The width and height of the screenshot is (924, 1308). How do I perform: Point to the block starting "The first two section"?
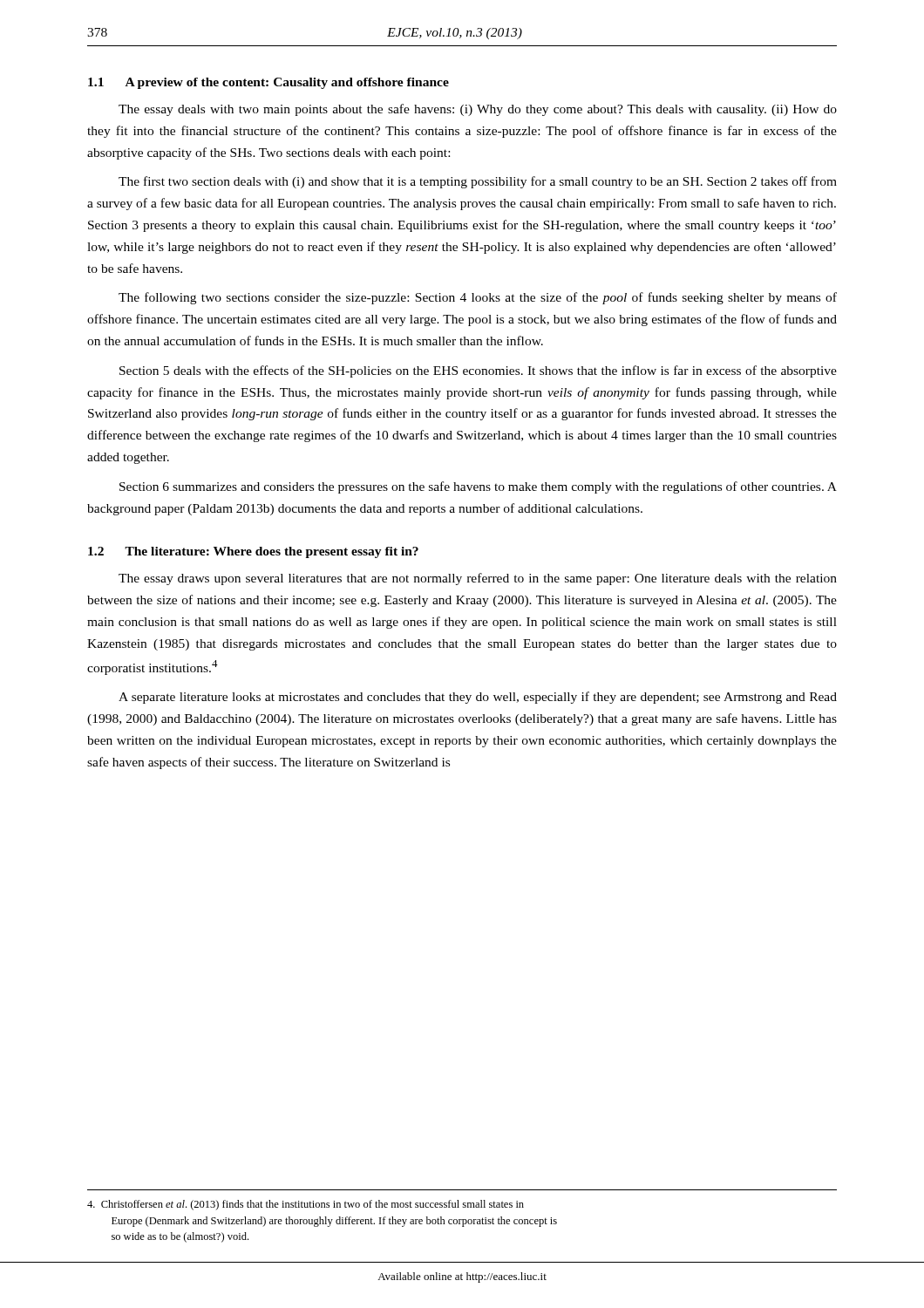462,225
